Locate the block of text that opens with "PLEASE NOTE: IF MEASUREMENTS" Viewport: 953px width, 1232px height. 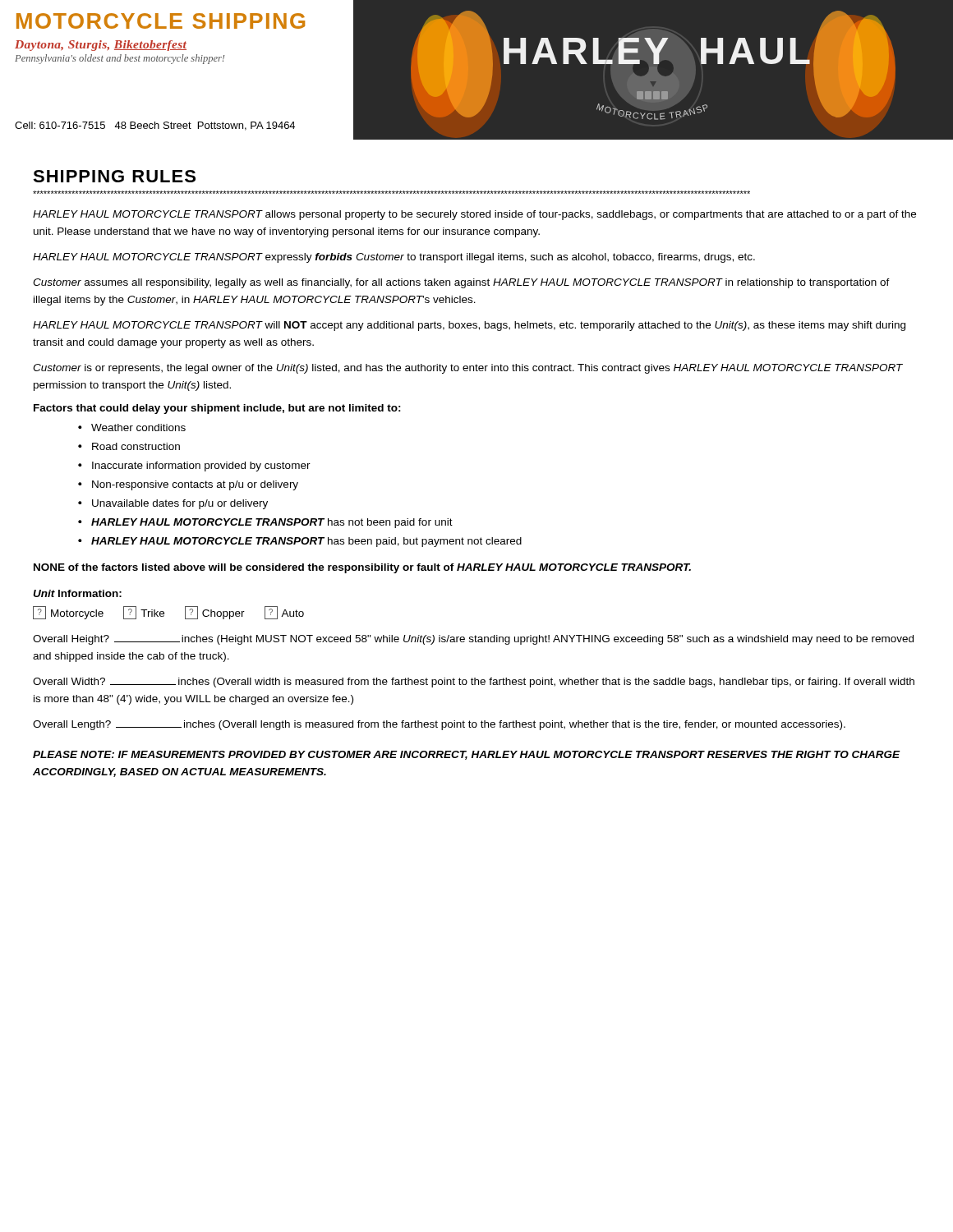point(466,763)
